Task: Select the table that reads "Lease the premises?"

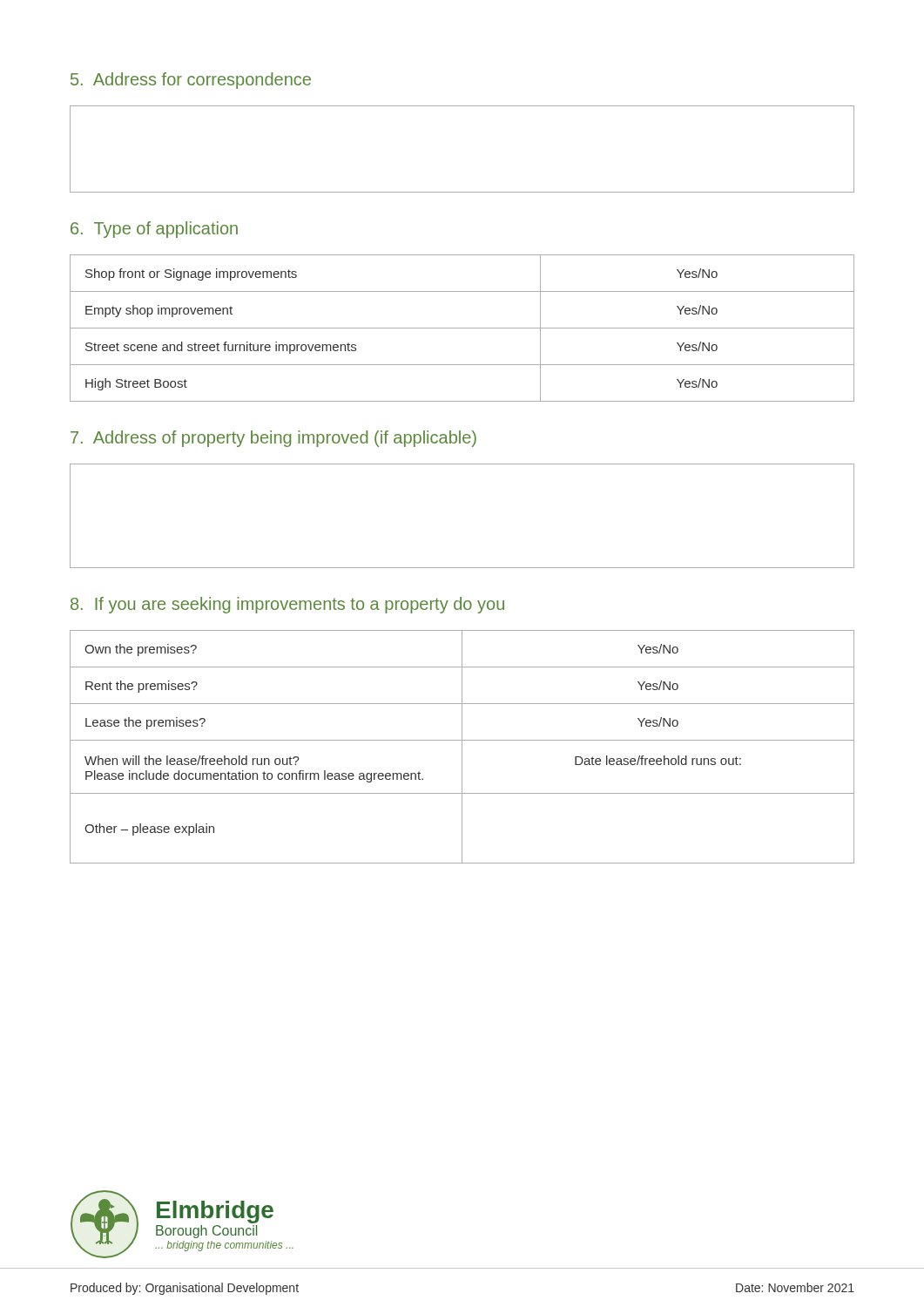Action: 462,747
